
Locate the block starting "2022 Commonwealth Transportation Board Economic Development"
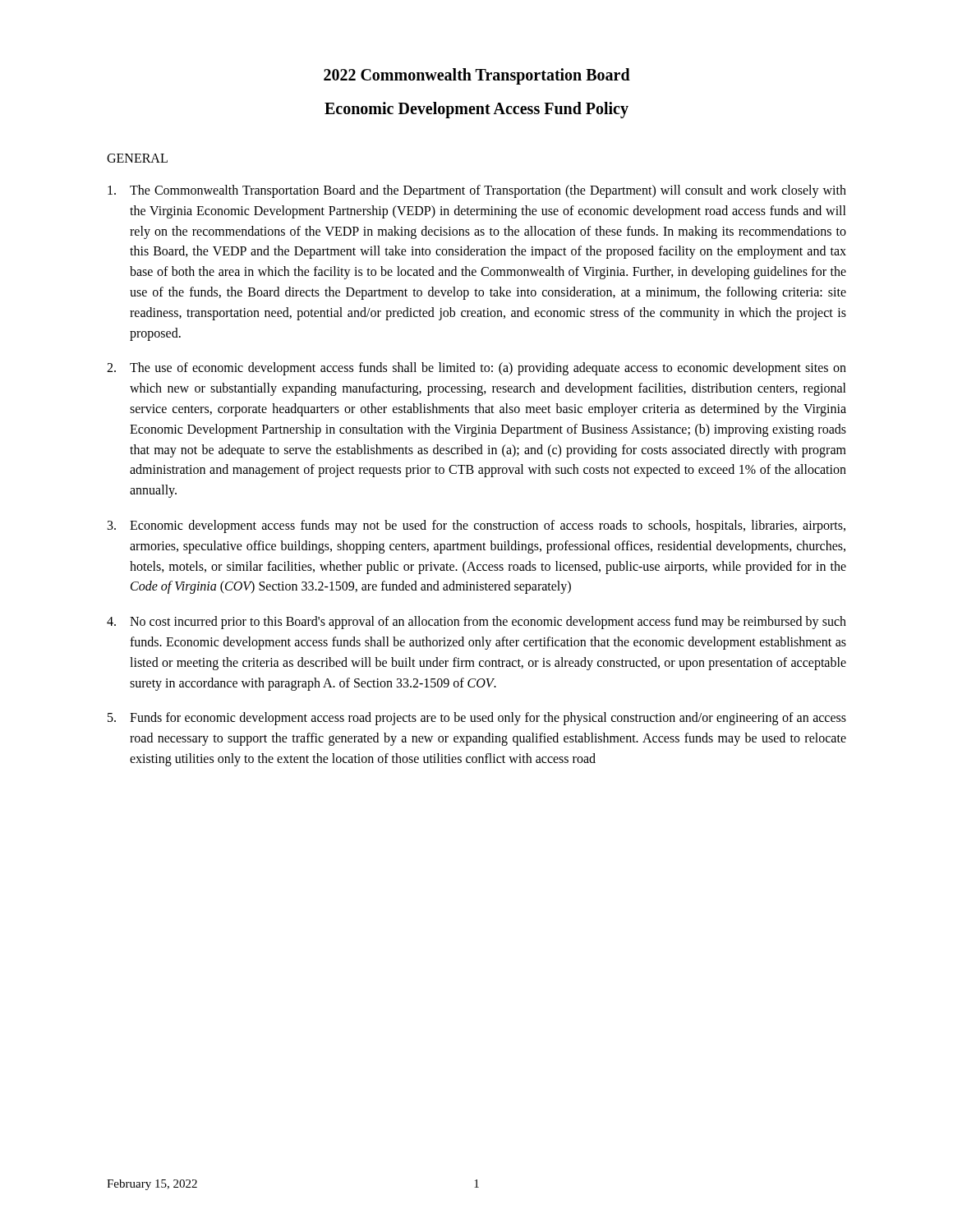tap(477, 76)
